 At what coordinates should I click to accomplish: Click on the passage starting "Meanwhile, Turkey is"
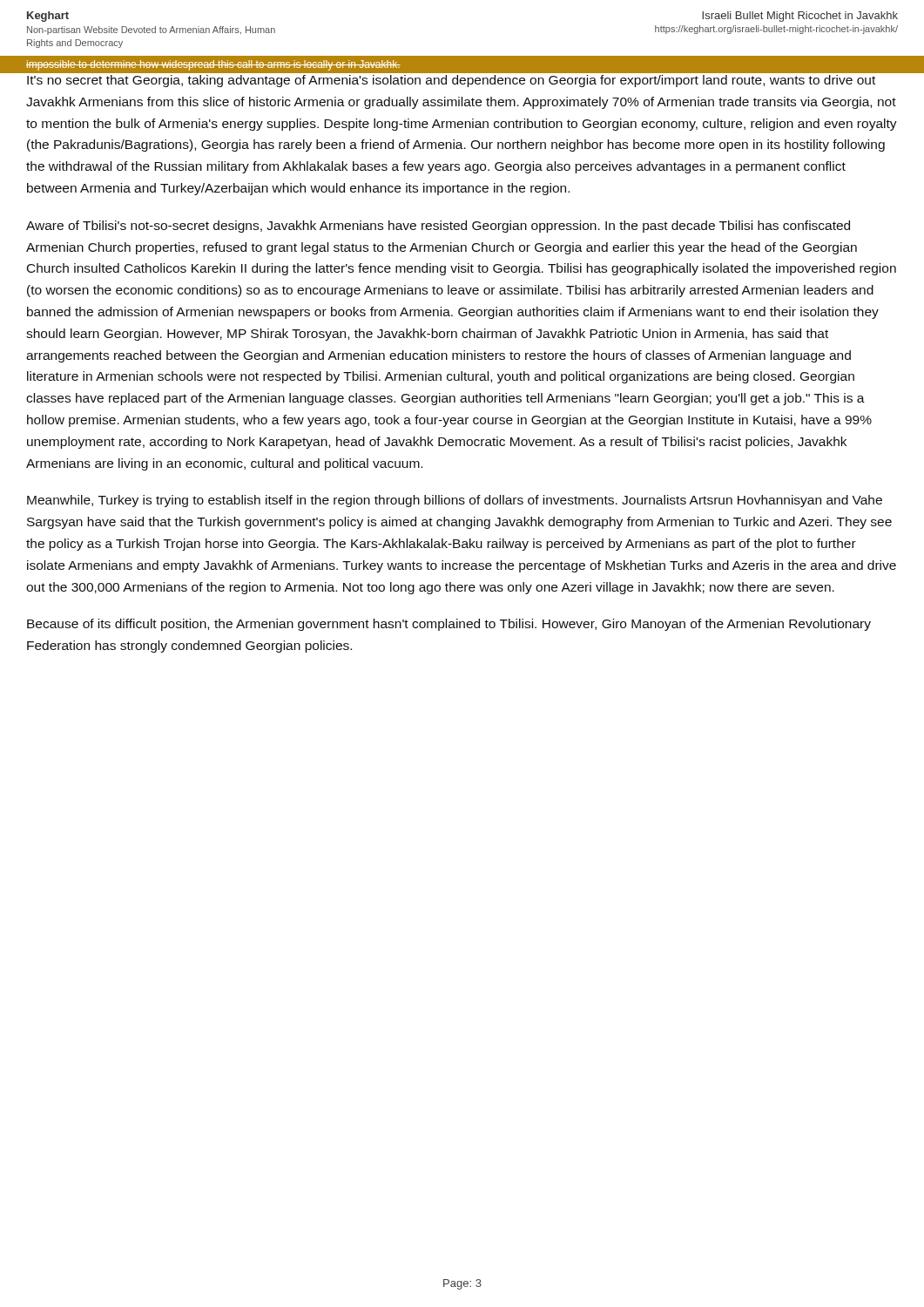tap(462, 544)
